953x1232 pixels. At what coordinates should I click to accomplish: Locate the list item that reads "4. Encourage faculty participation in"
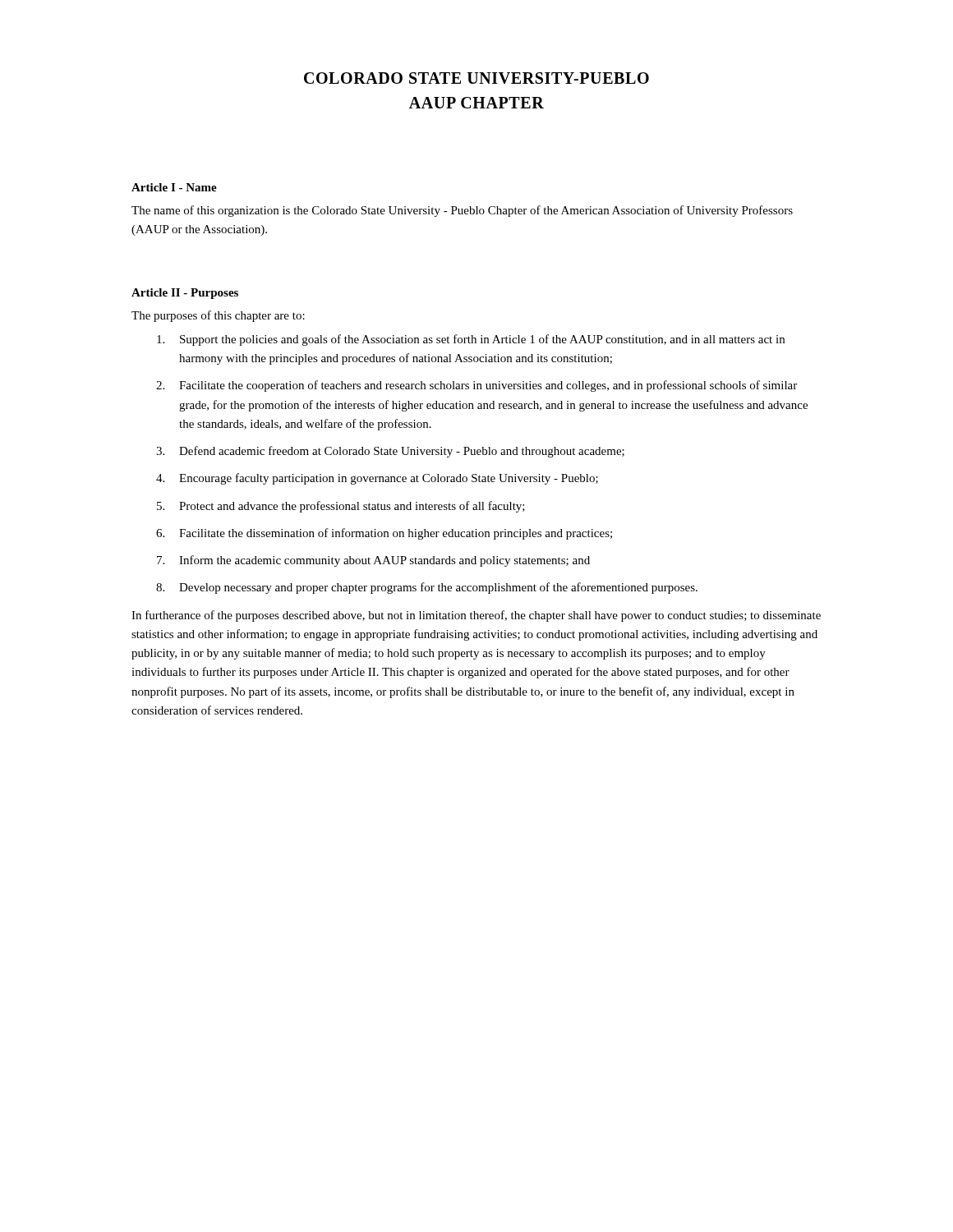click(489, 479)
